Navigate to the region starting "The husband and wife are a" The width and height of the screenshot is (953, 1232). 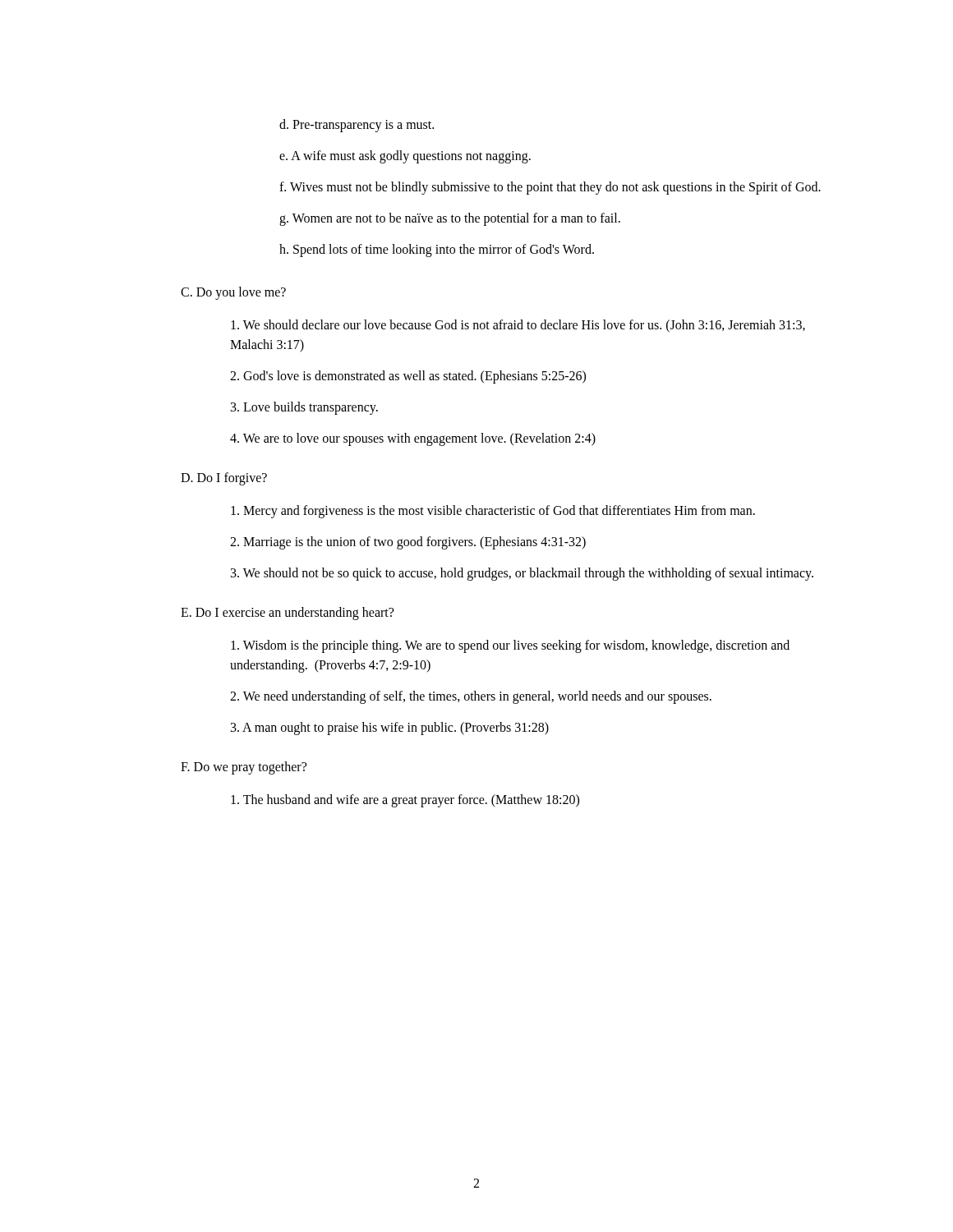405,800
